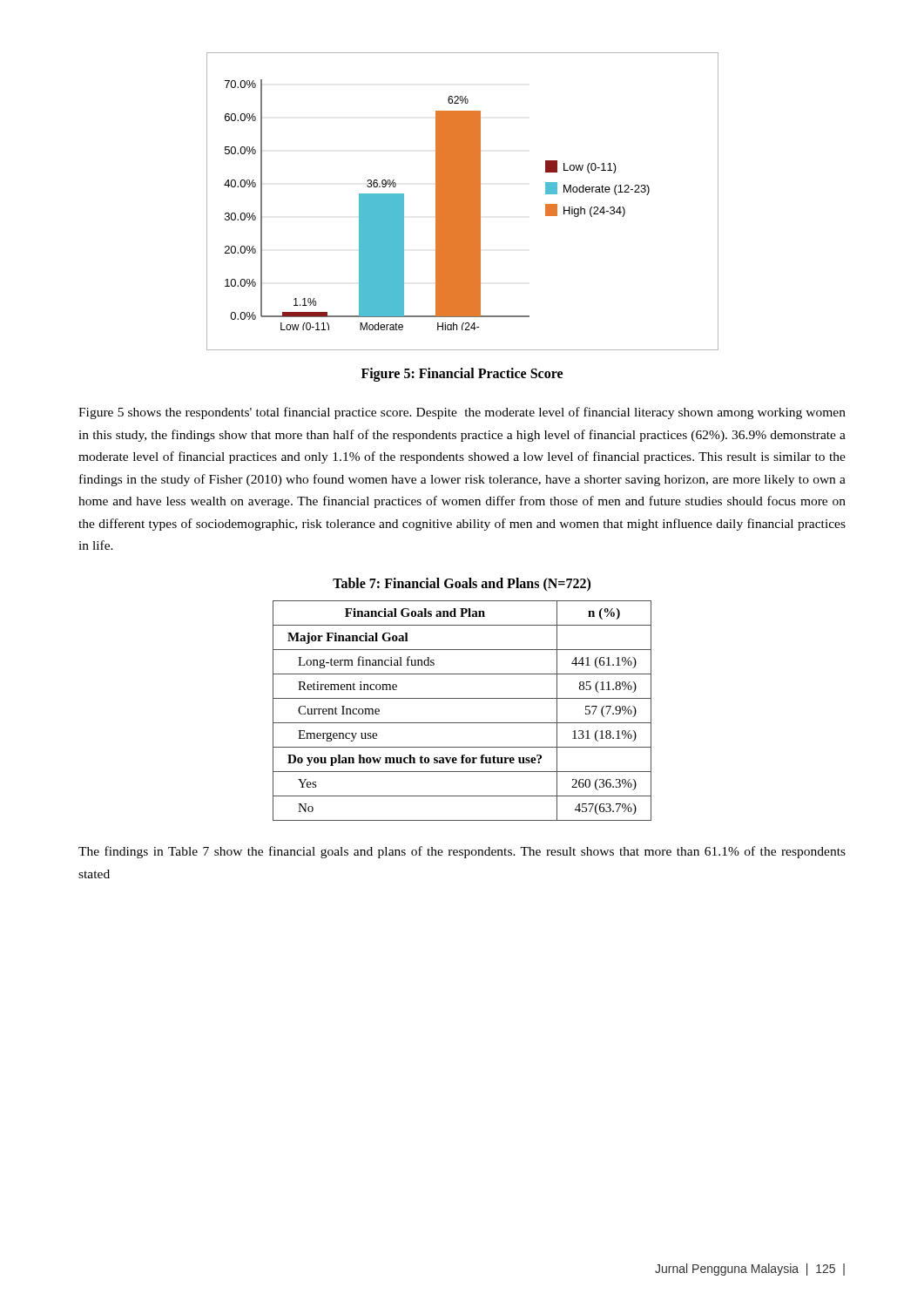The height and width of the screenshot is (1307, 924).
Task: Select the bar chart
Action: (462, 206)
